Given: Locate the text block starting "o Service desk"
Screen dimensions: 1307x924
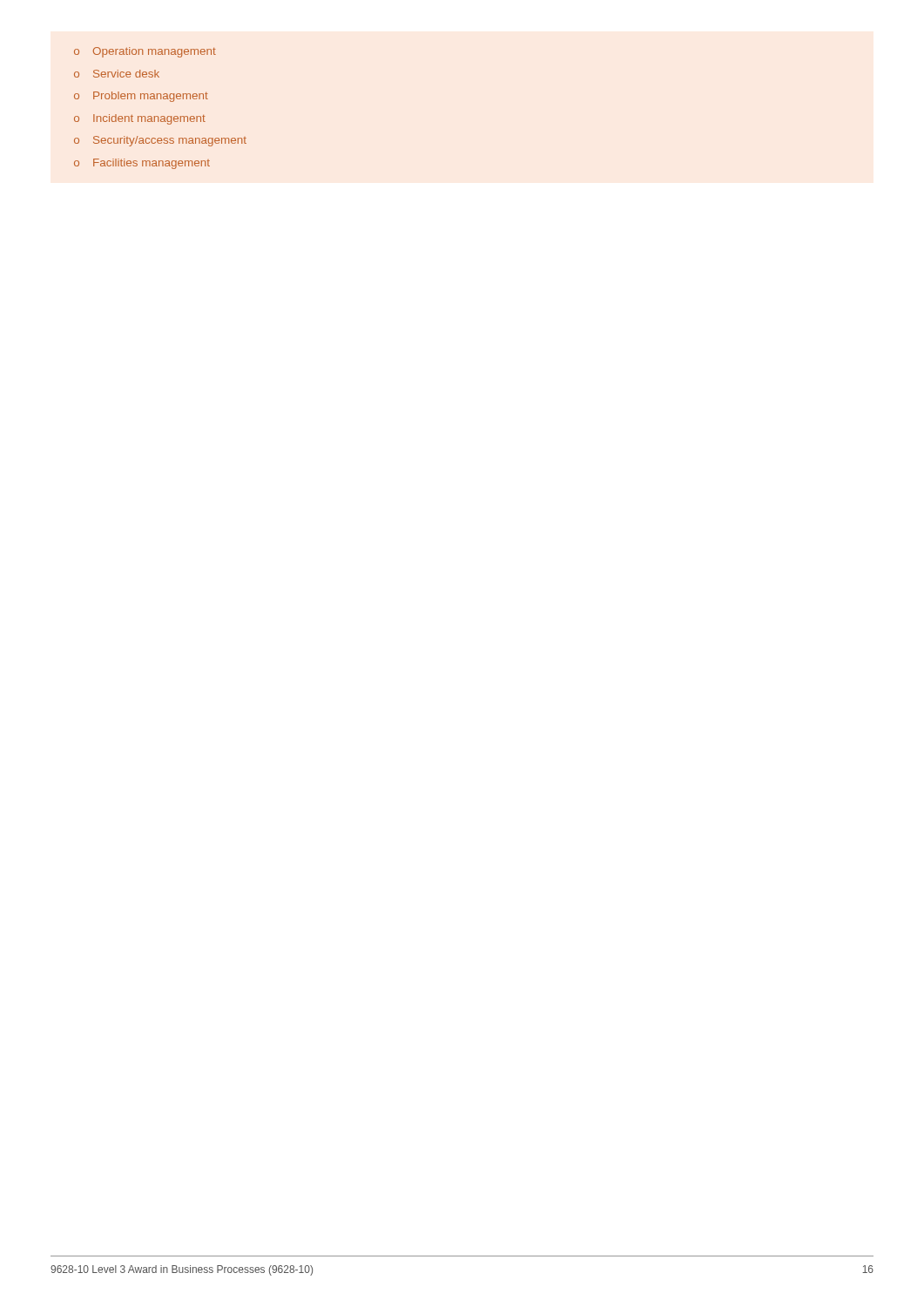Looking at the screenshot, I should click(x=117, y=74).
